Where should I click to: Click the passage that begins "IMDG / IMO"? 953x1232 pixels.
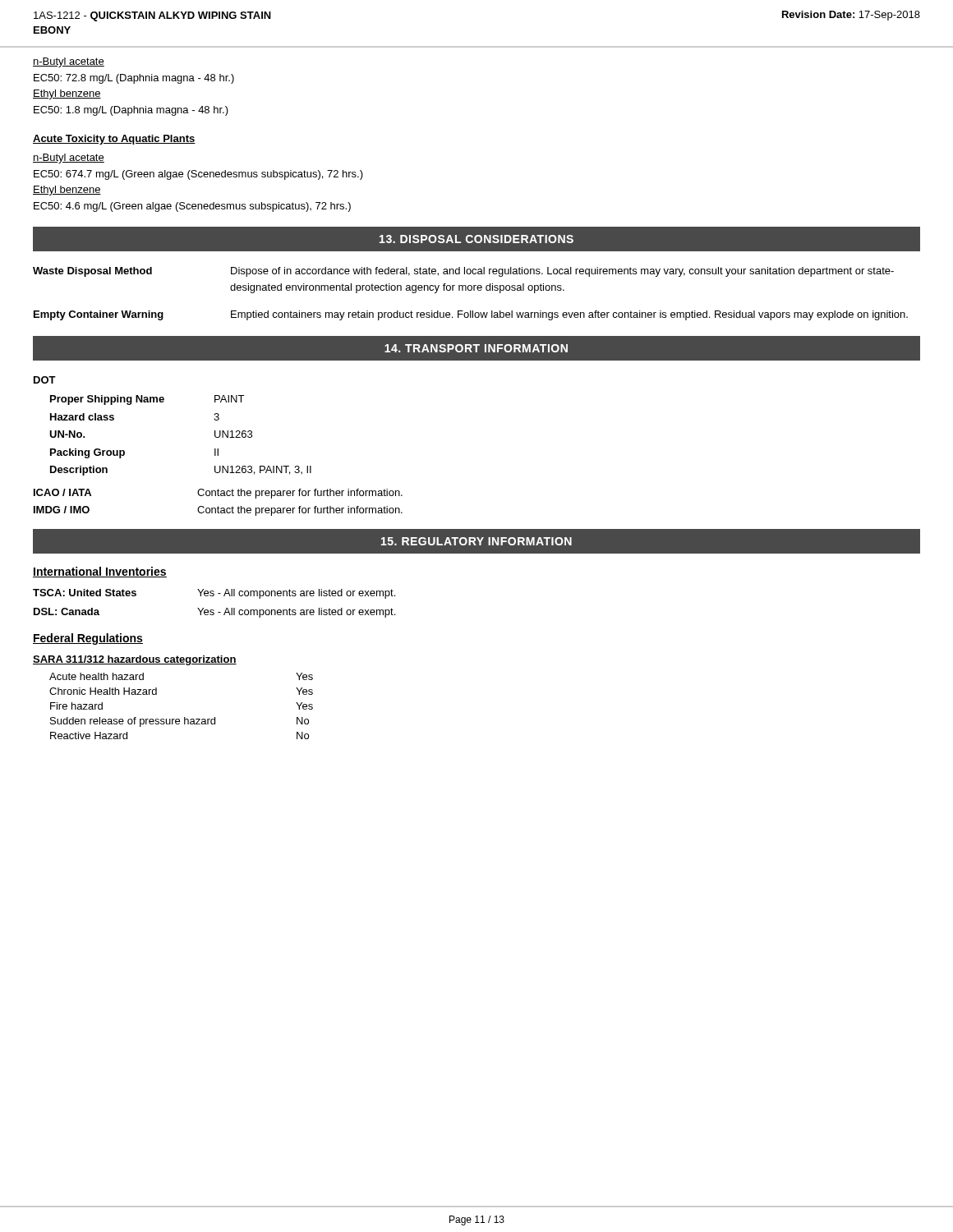pos(218,509)
